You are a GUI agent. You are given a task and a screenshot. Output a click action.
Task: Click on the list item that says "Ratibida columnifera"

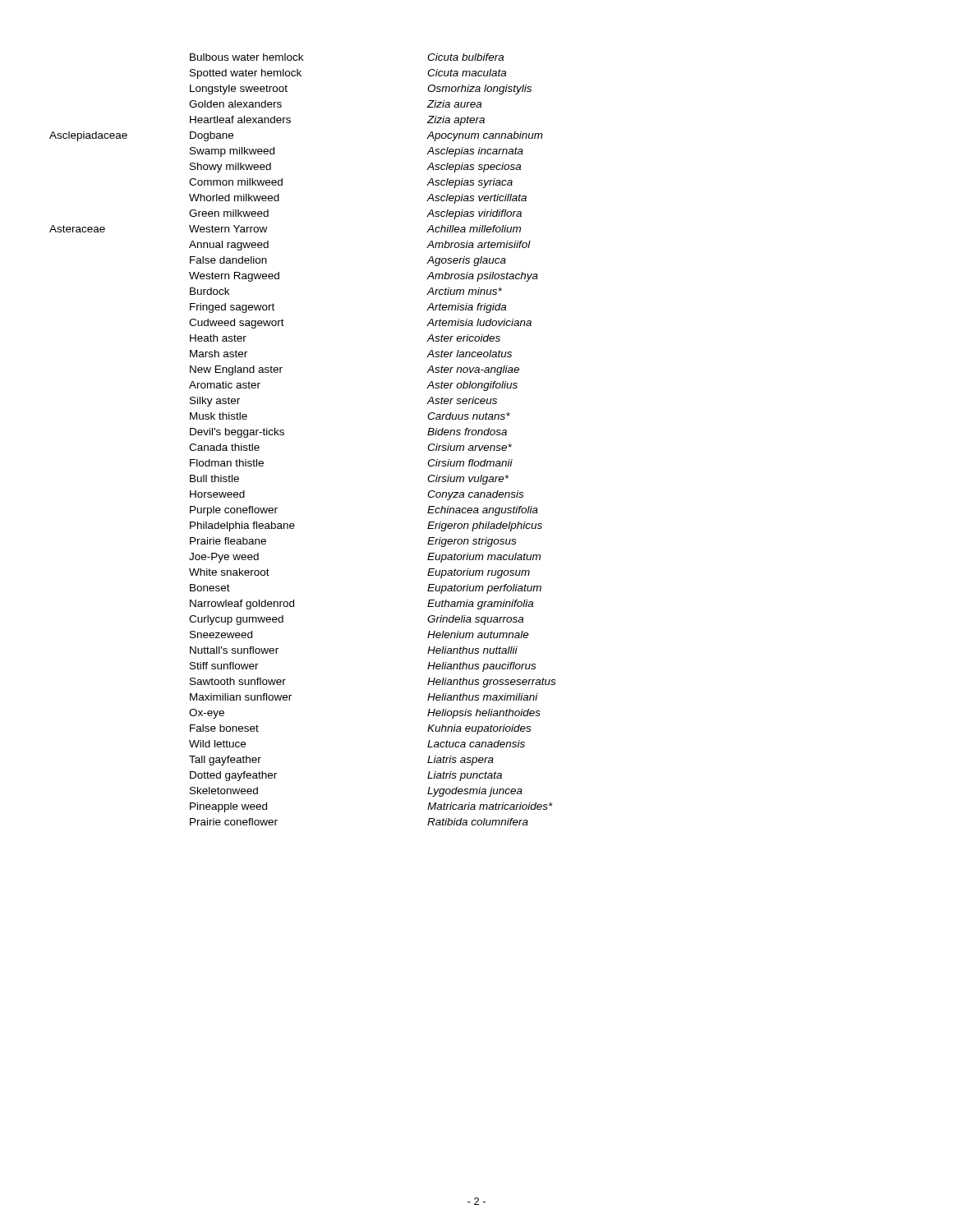[478, 822]
